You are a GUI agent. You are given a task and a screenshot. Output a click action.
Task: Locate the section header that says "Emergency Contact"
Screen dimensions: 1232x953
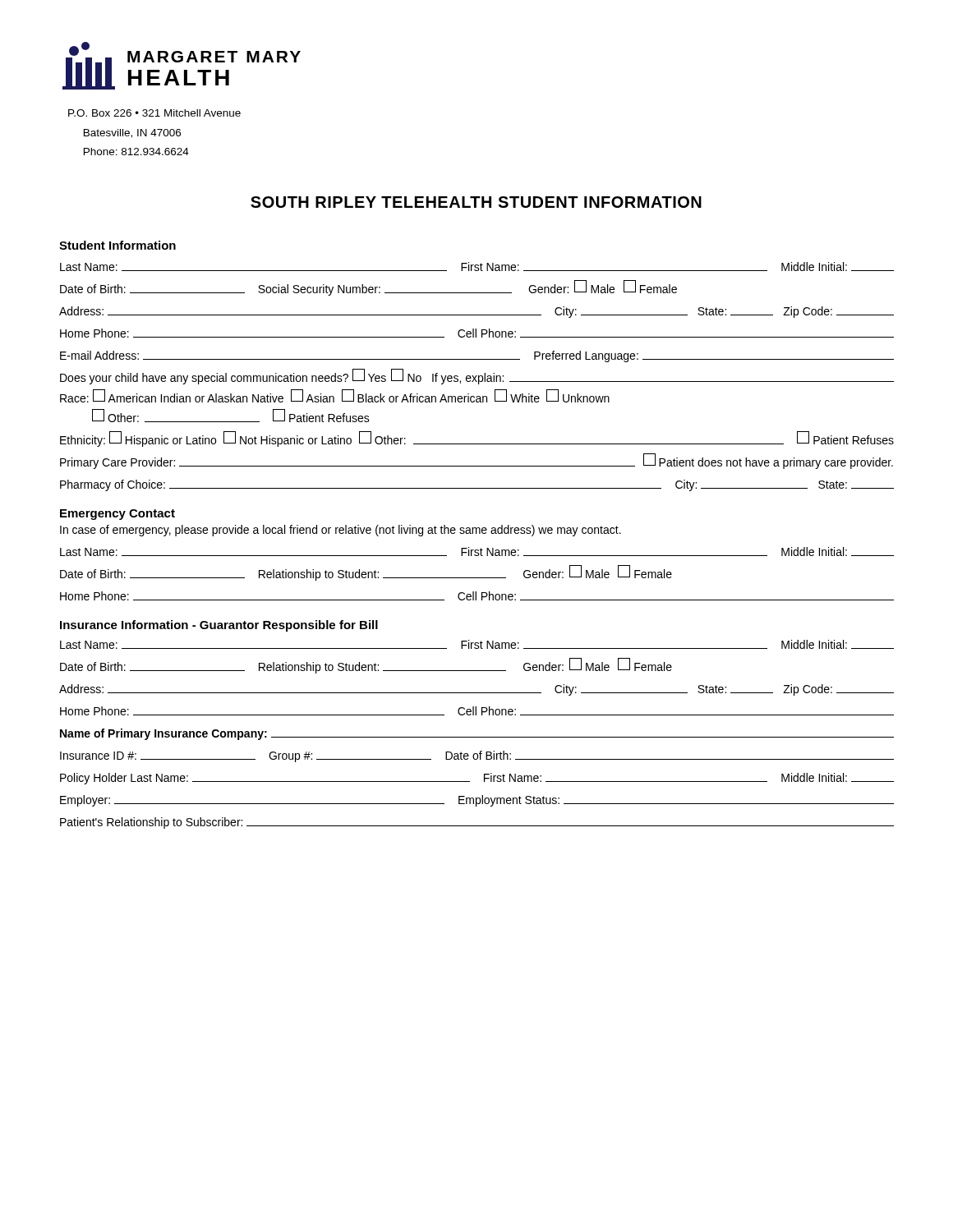point(117,513)
